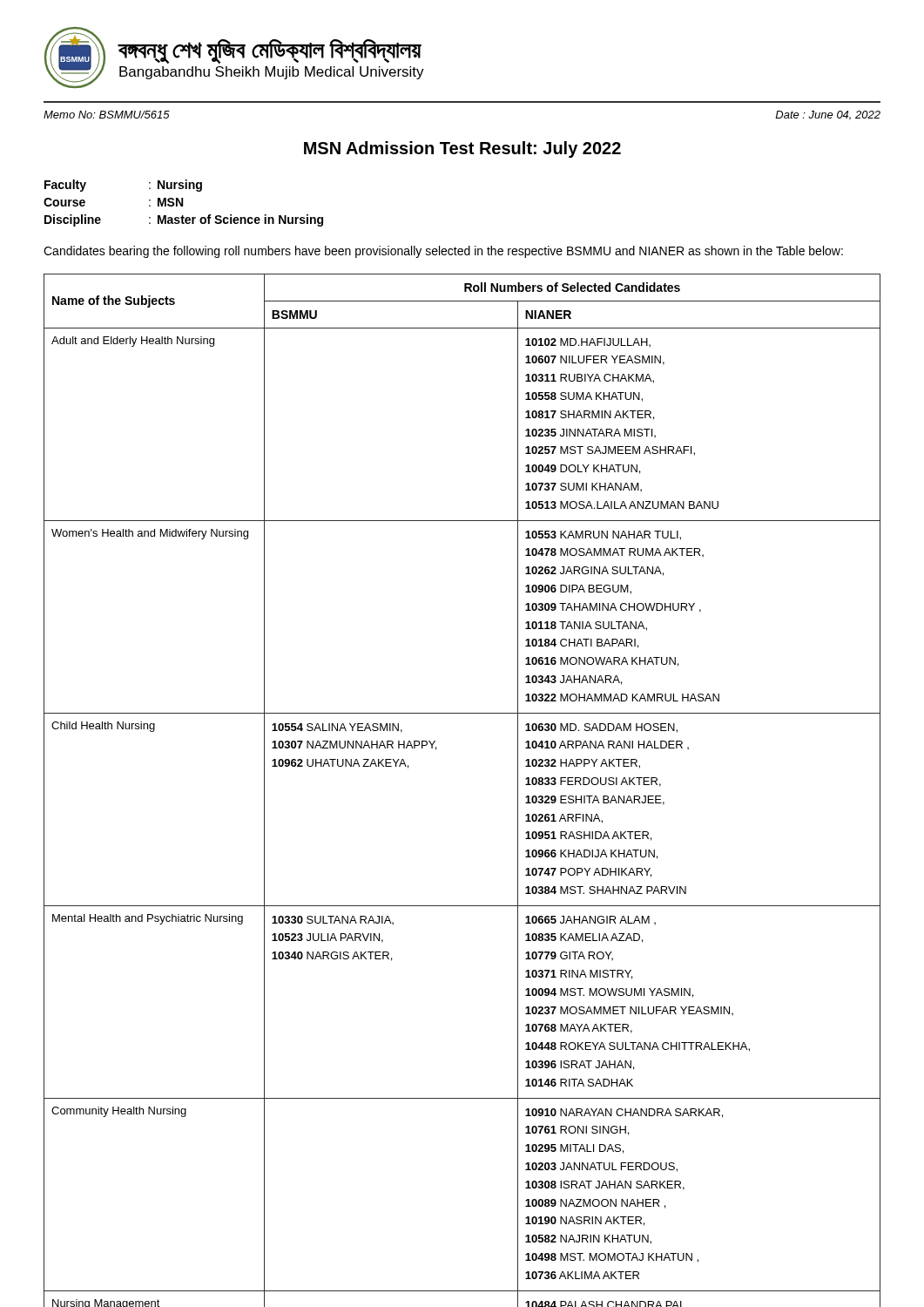
Task: Locate the block of text that opens with "Faculty : Nursing Course :"
Action: click(184, 202)
